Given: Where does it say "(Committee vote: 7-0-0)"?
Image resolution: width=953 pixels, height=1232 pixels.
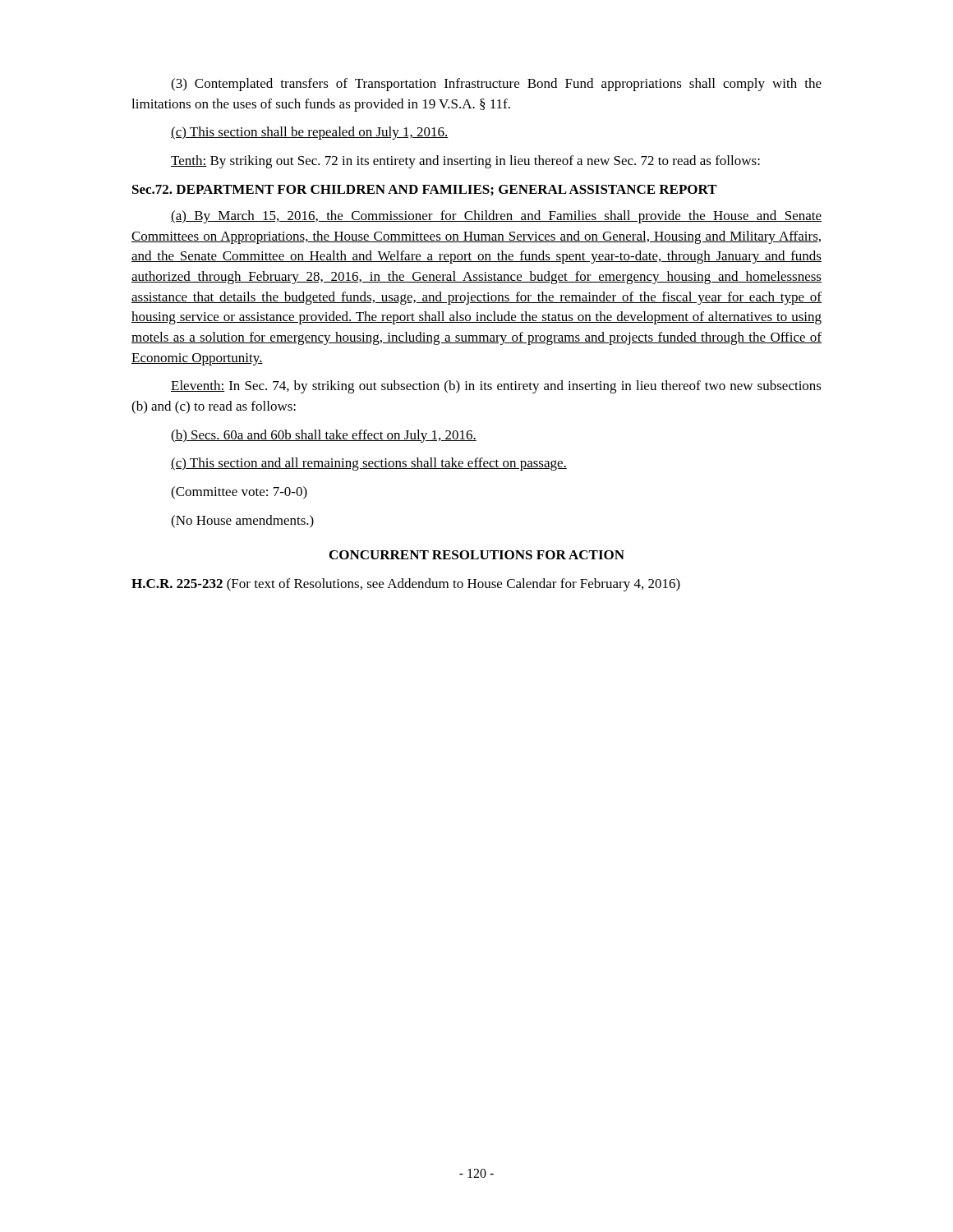Looking at the screenshot, I should [239, 492].
